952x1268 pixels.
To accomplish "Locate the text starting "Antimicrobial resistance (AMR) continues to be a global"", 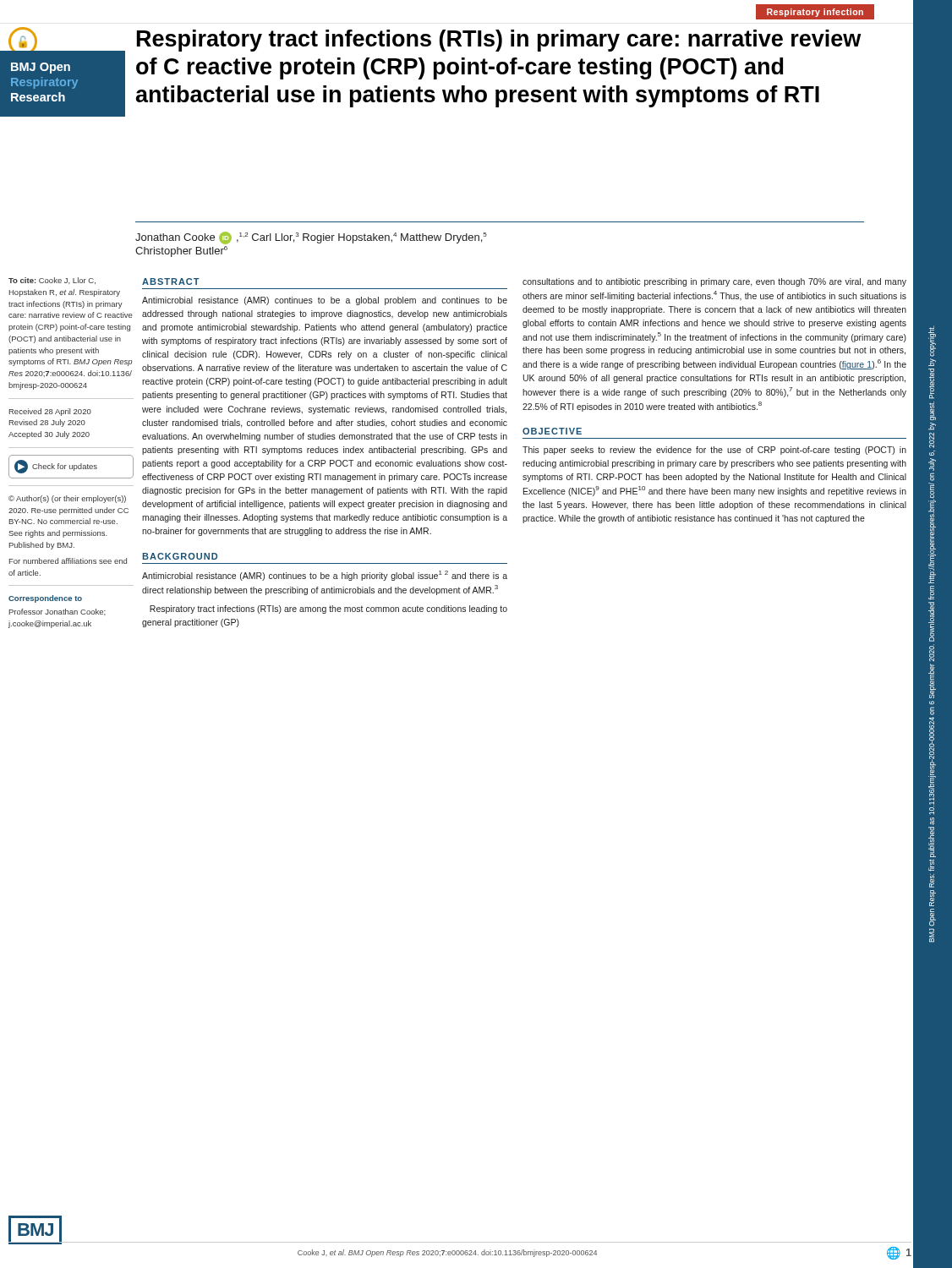I will pyautogui.click(x=325, y=416).
